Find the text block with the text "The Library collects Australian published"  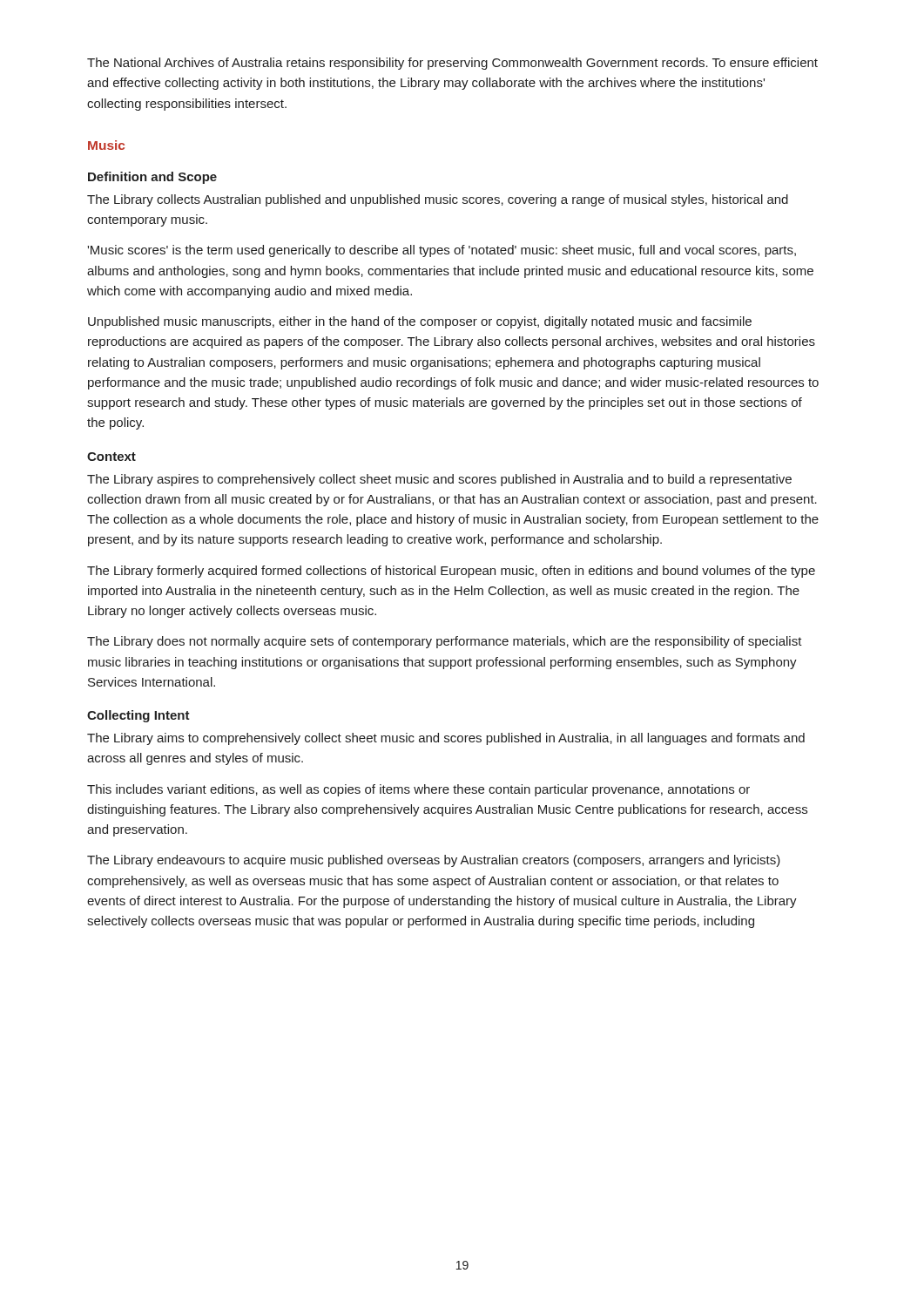pyautogui.click(x=453, y=209)
